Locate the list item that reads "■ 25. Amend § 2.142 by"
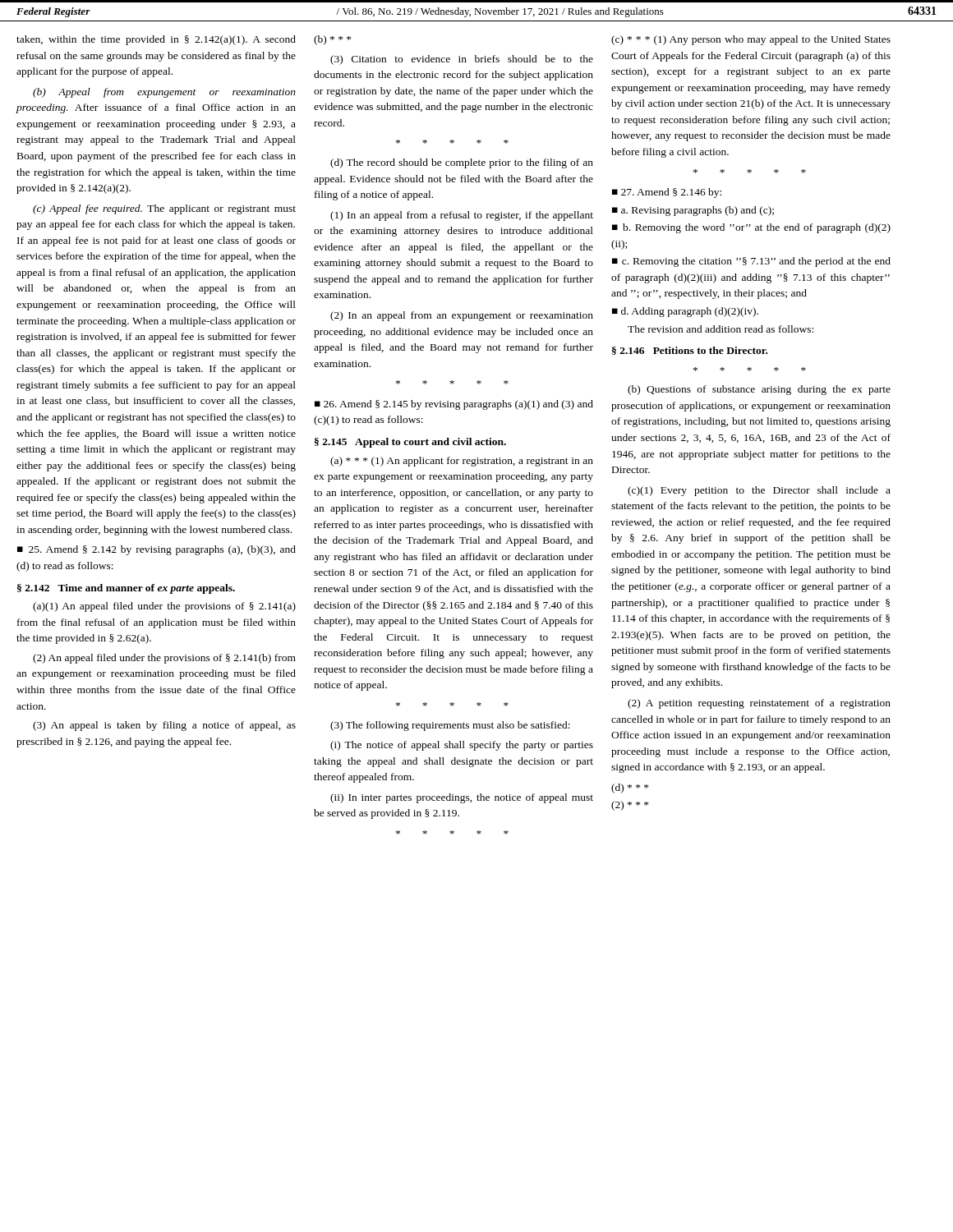Viewport: 953px width, 1232px height. tap(156, 558)
